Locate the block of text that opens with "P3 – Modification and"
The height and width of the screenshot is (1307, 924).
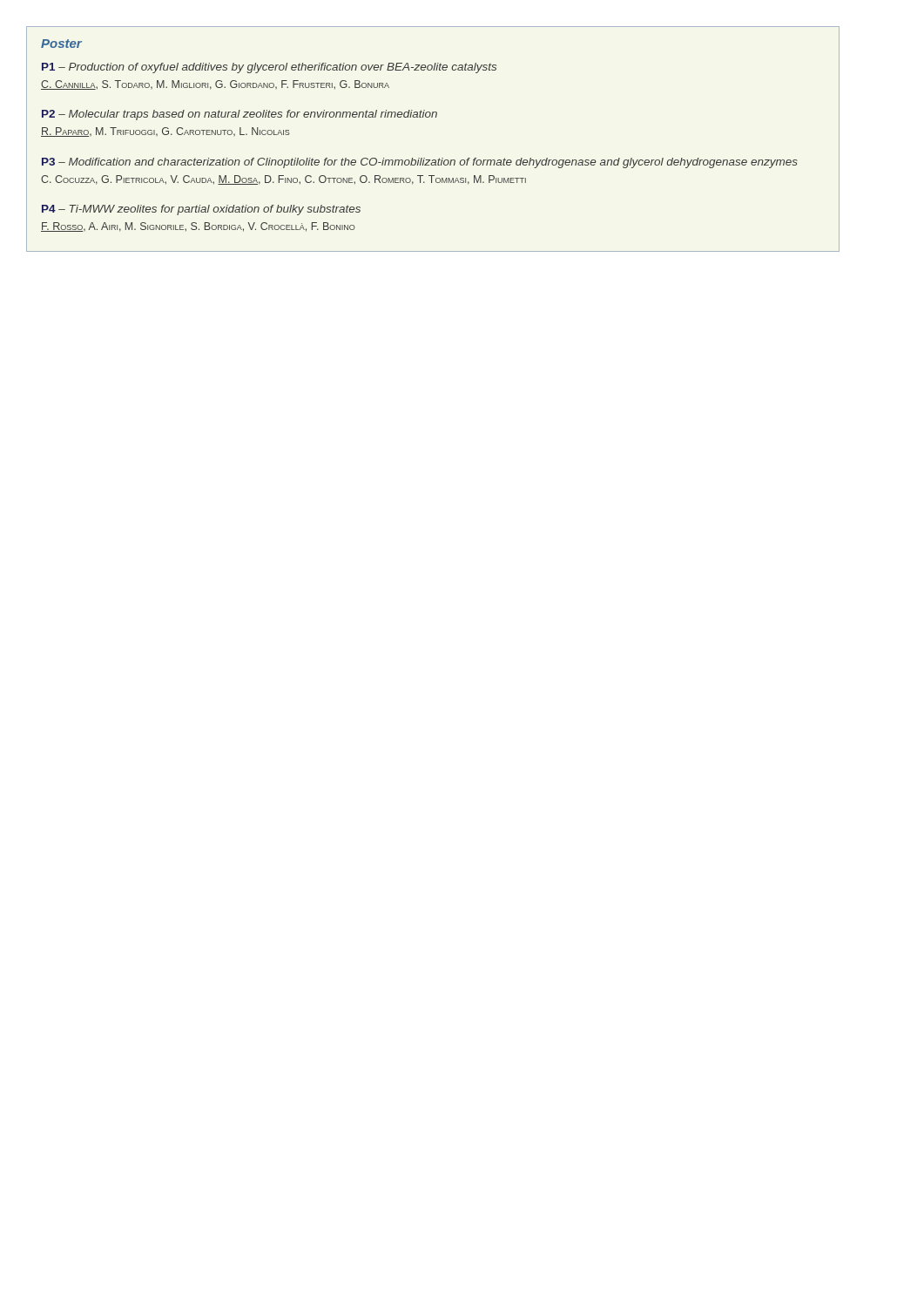[x=433, y=171]
